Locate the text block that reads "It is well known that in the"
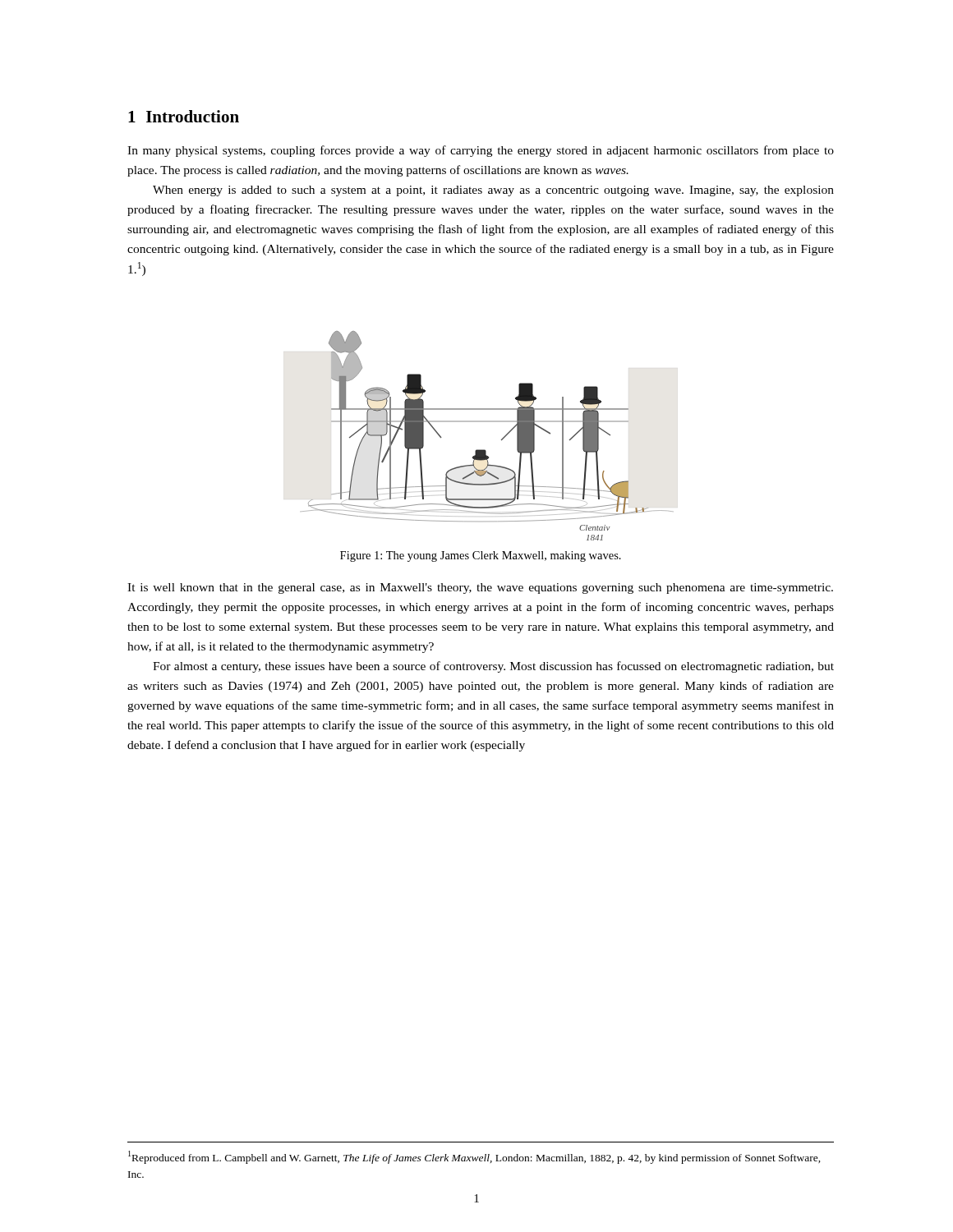 pyautogui.click(x=481, y=666)
